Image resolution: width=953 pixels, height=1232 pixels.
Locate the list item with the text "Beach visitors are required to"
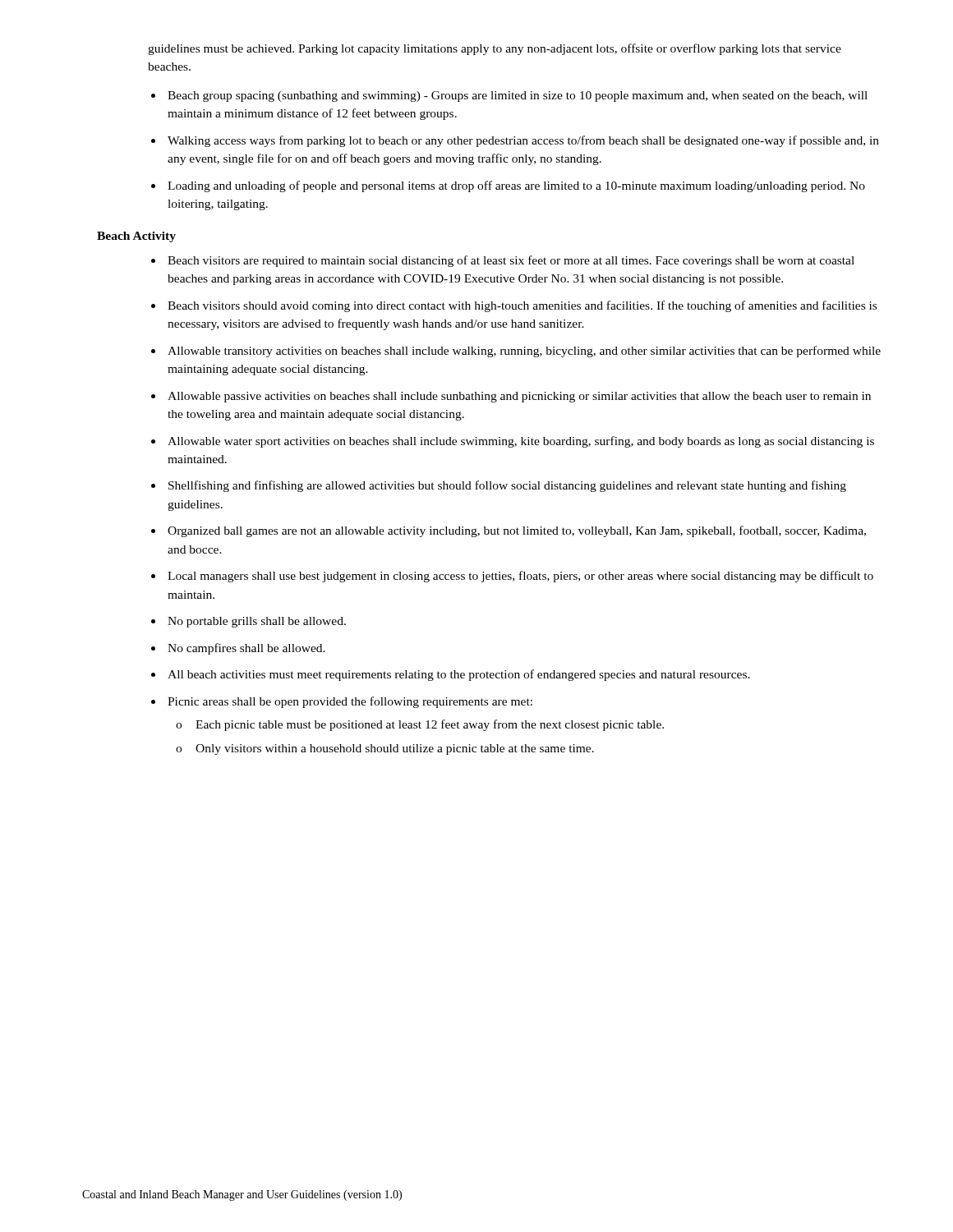(511, 269)
